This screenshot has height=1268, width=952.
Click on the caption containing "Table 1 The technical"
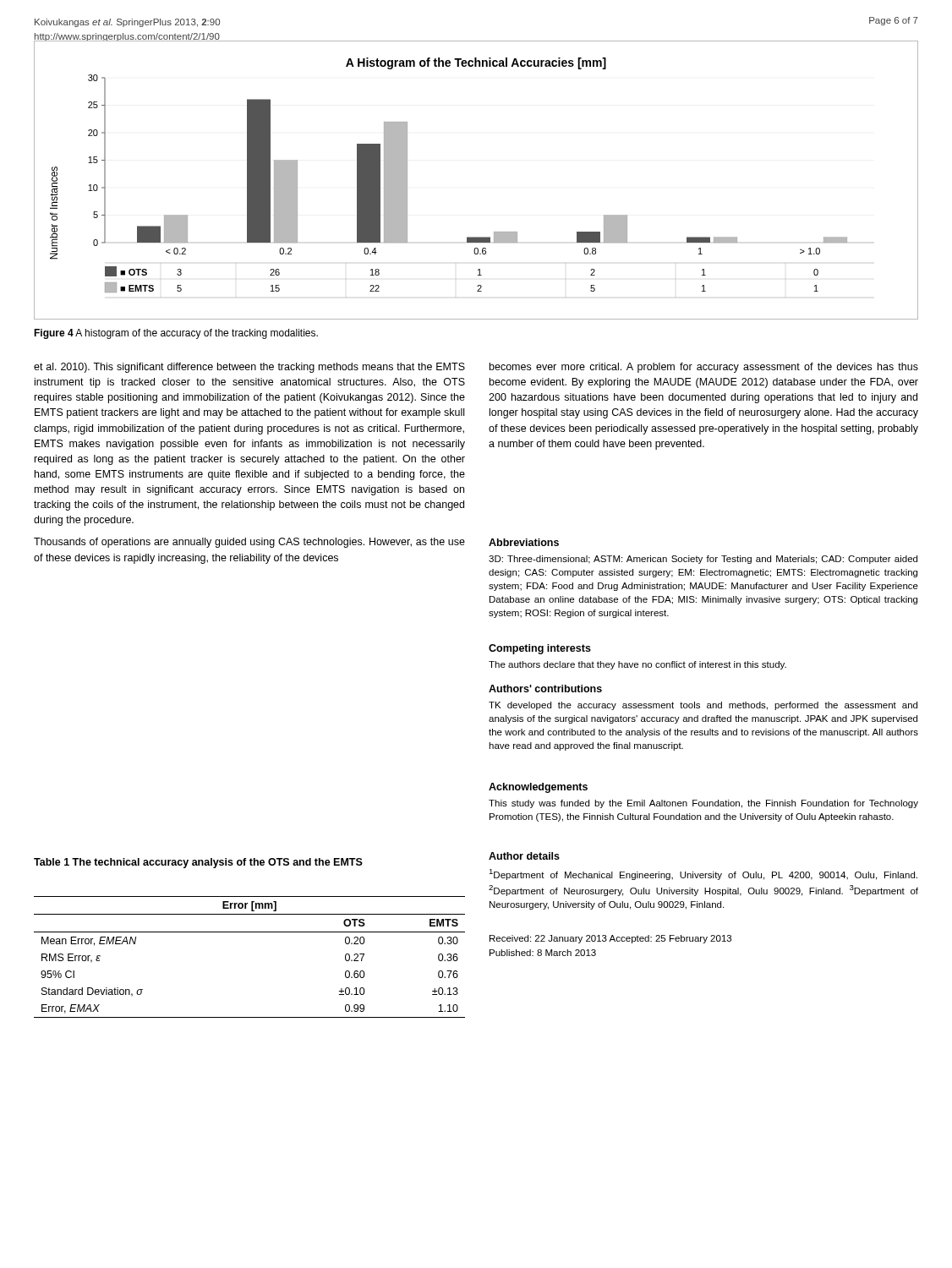point(198,862)
